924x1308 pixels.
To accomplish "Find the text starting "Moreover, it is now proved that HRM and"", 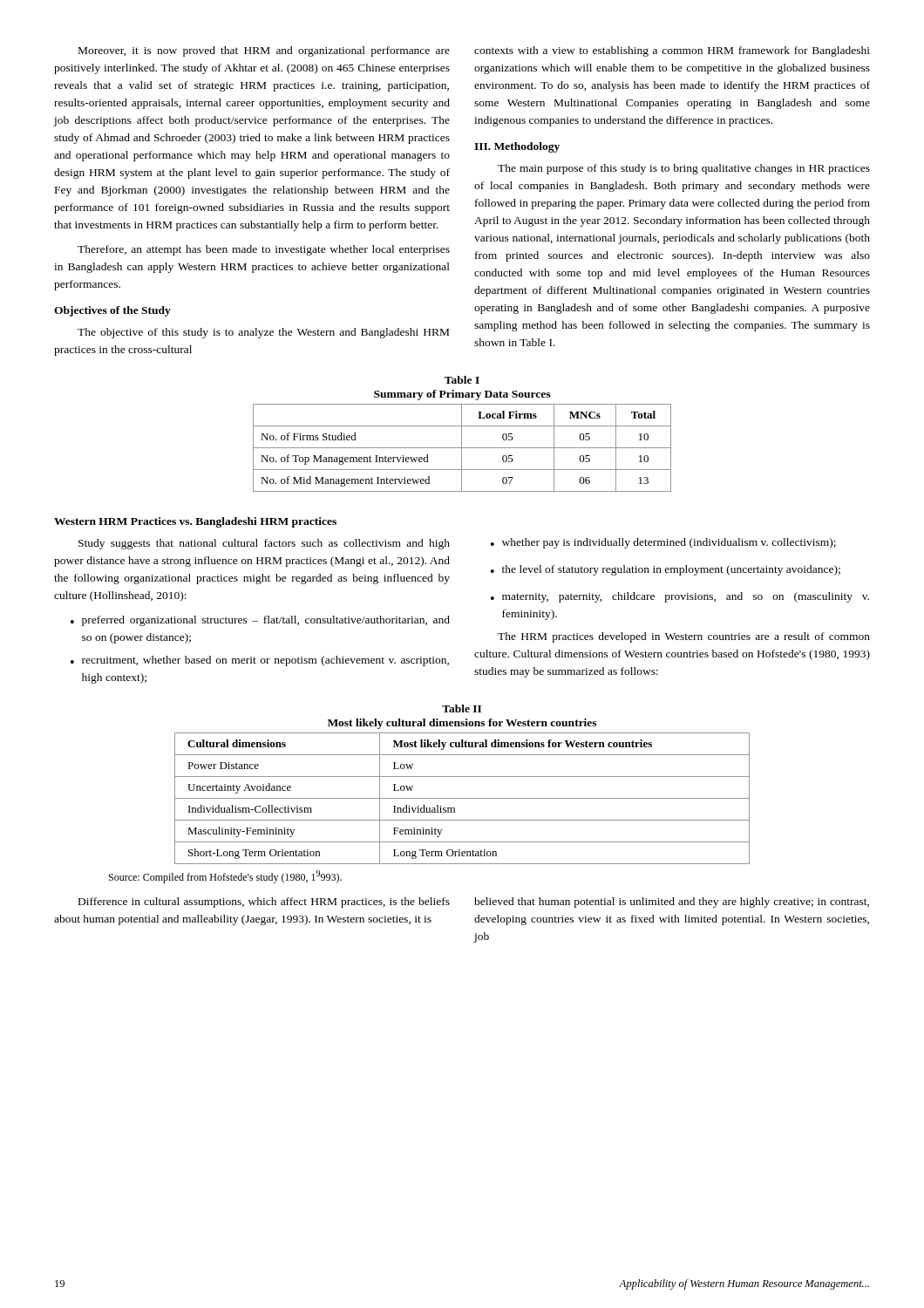I will (252, 138).
